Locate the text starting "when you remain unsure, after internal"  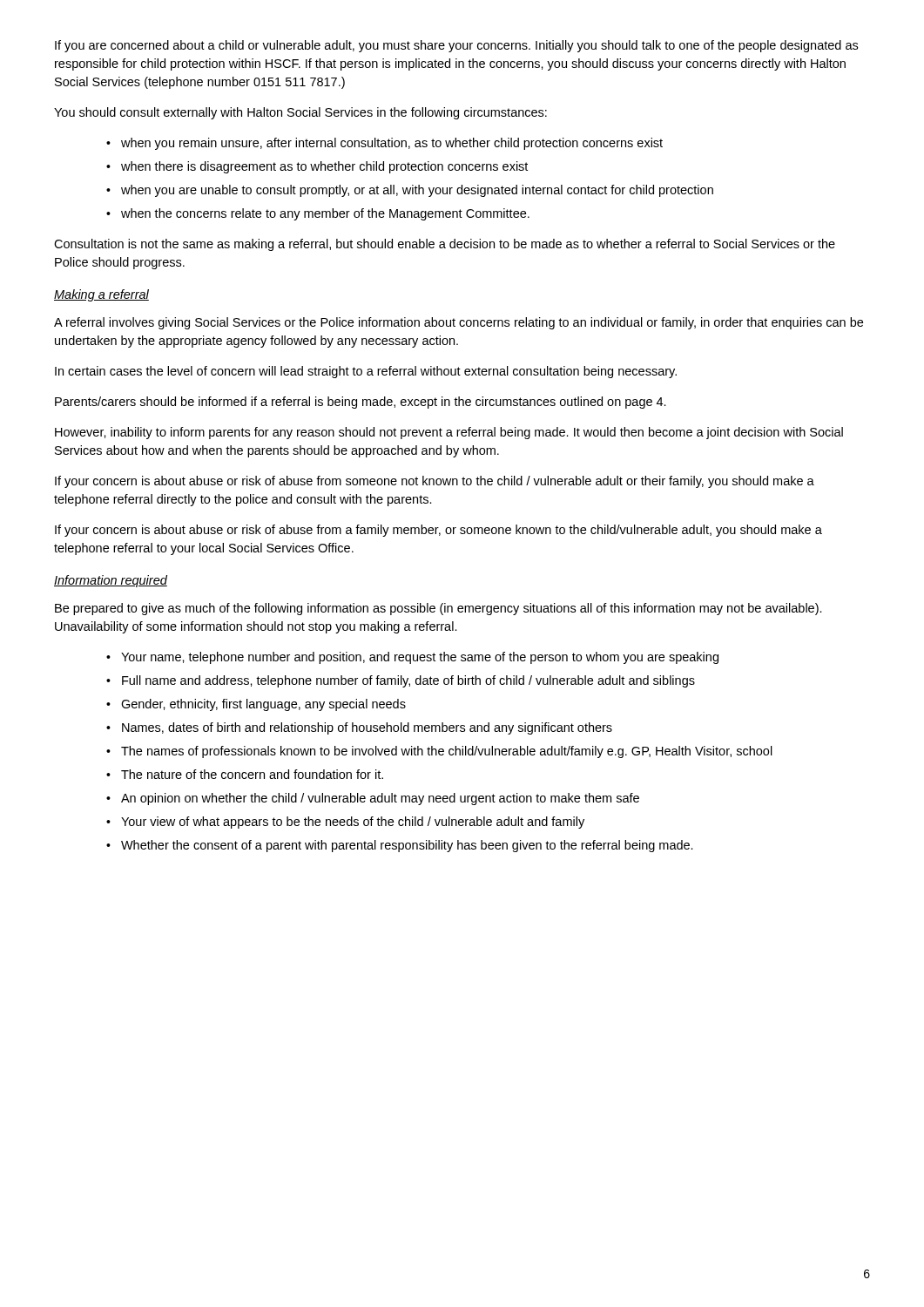point(392,143)
